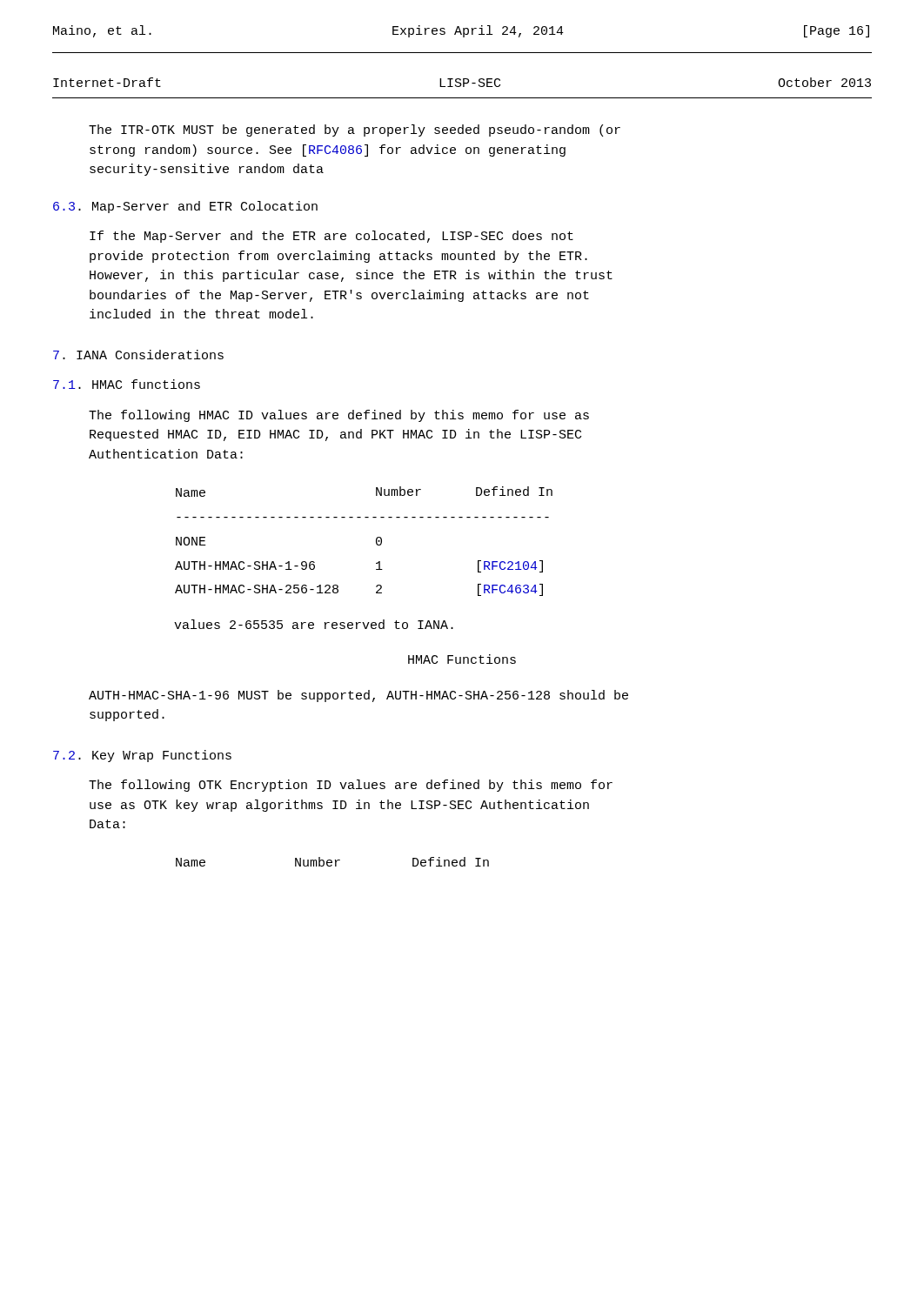Click the passage that begins "The following OTK"
Viewport: 924px width, 1305px height.
pos(351,806)
